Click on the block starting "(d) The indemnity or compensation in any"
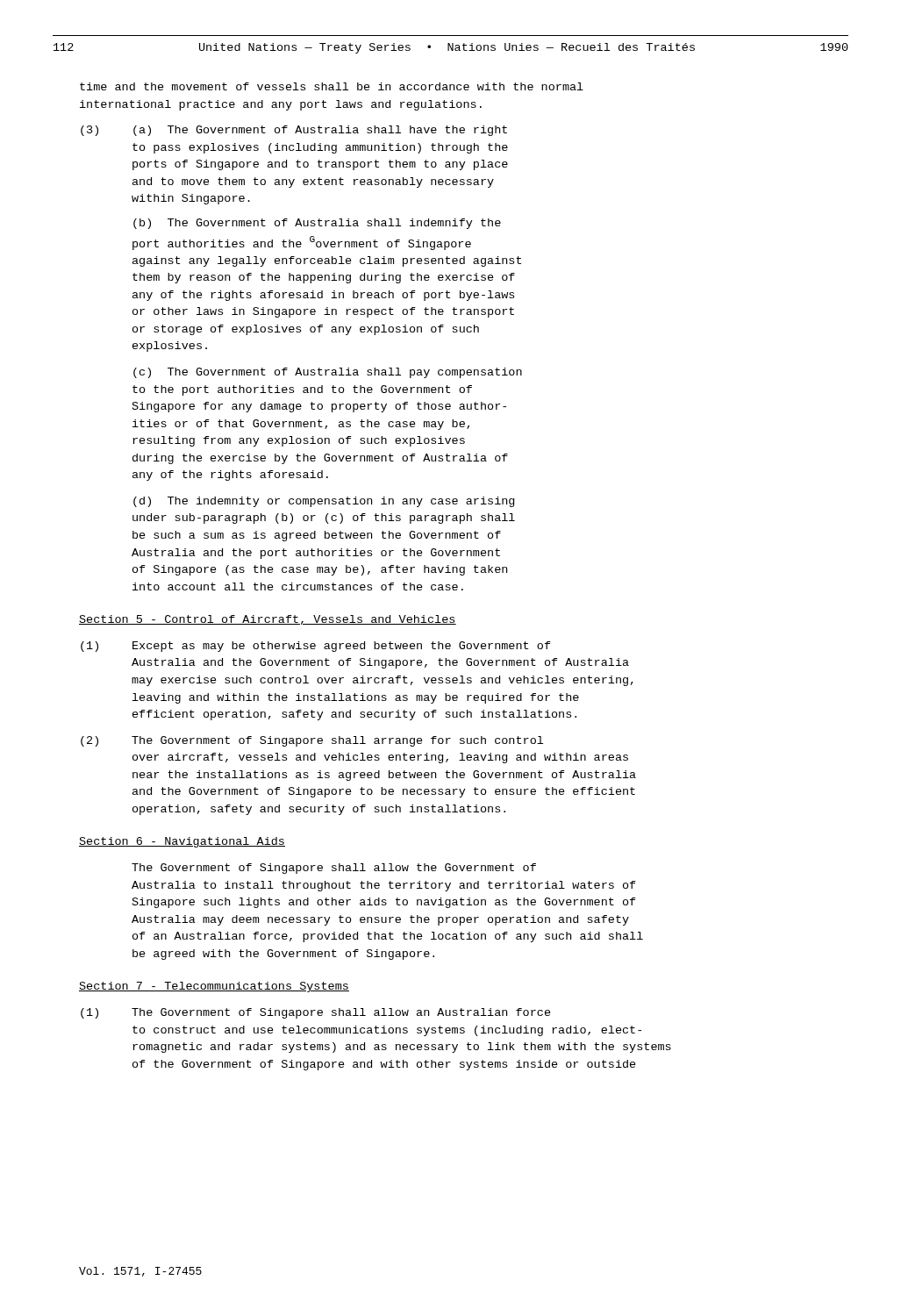The width and height of the screenshot is (901, 1316). coord(324,544)
